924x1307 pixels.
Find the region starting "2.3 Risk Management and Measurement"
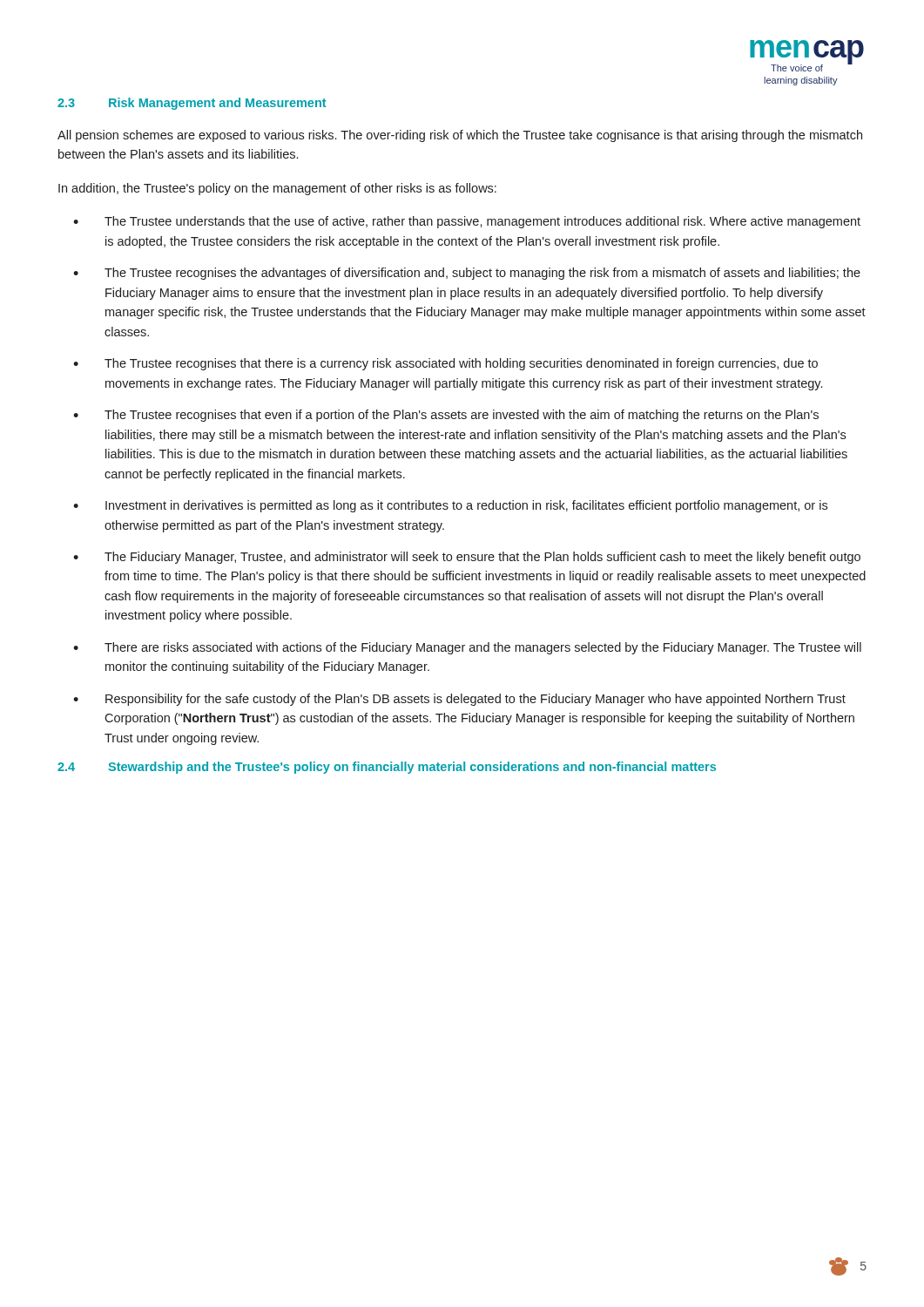pos(192,103)
